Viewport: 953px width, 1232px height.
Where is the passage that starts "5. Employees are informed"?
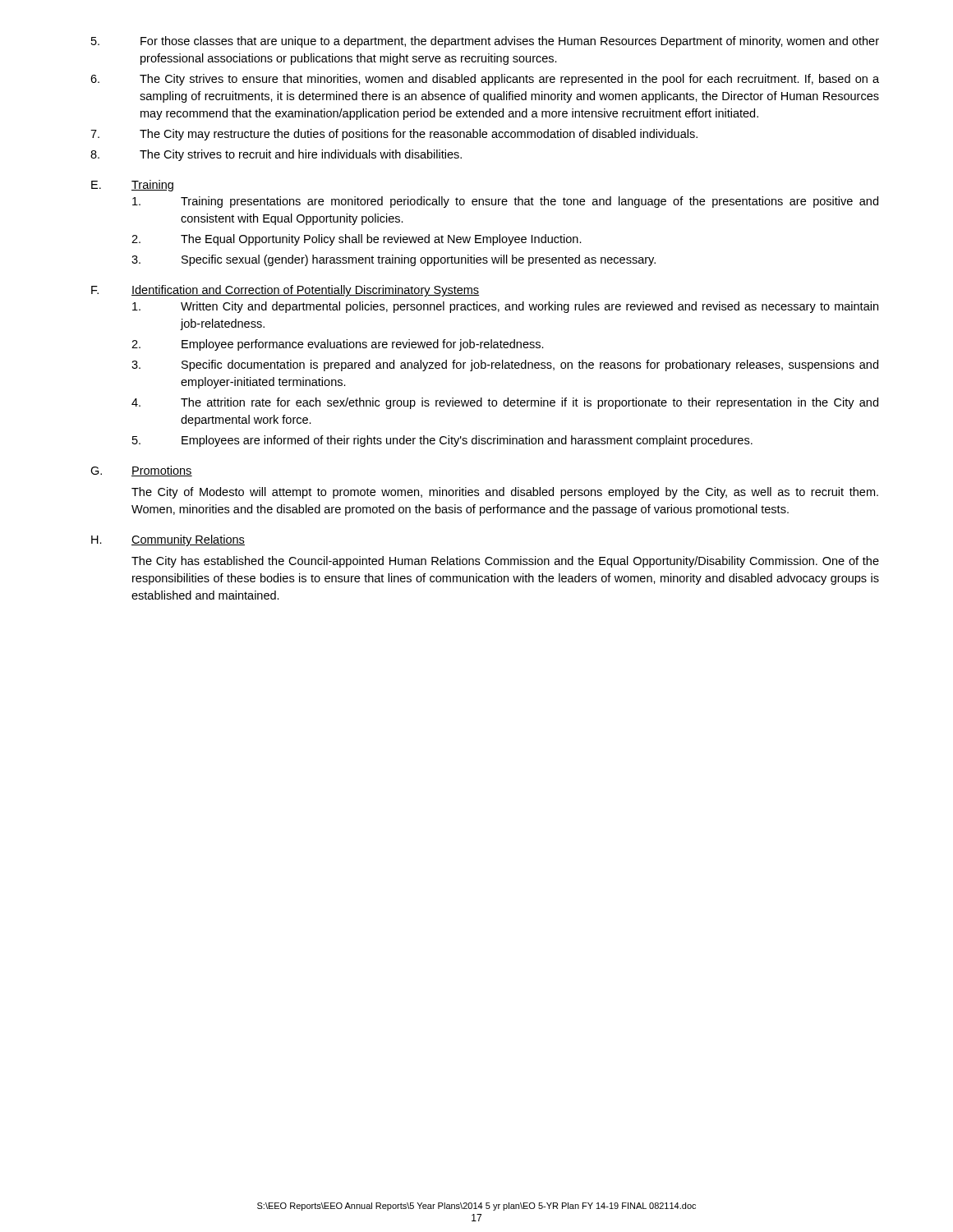pos(505,441)
